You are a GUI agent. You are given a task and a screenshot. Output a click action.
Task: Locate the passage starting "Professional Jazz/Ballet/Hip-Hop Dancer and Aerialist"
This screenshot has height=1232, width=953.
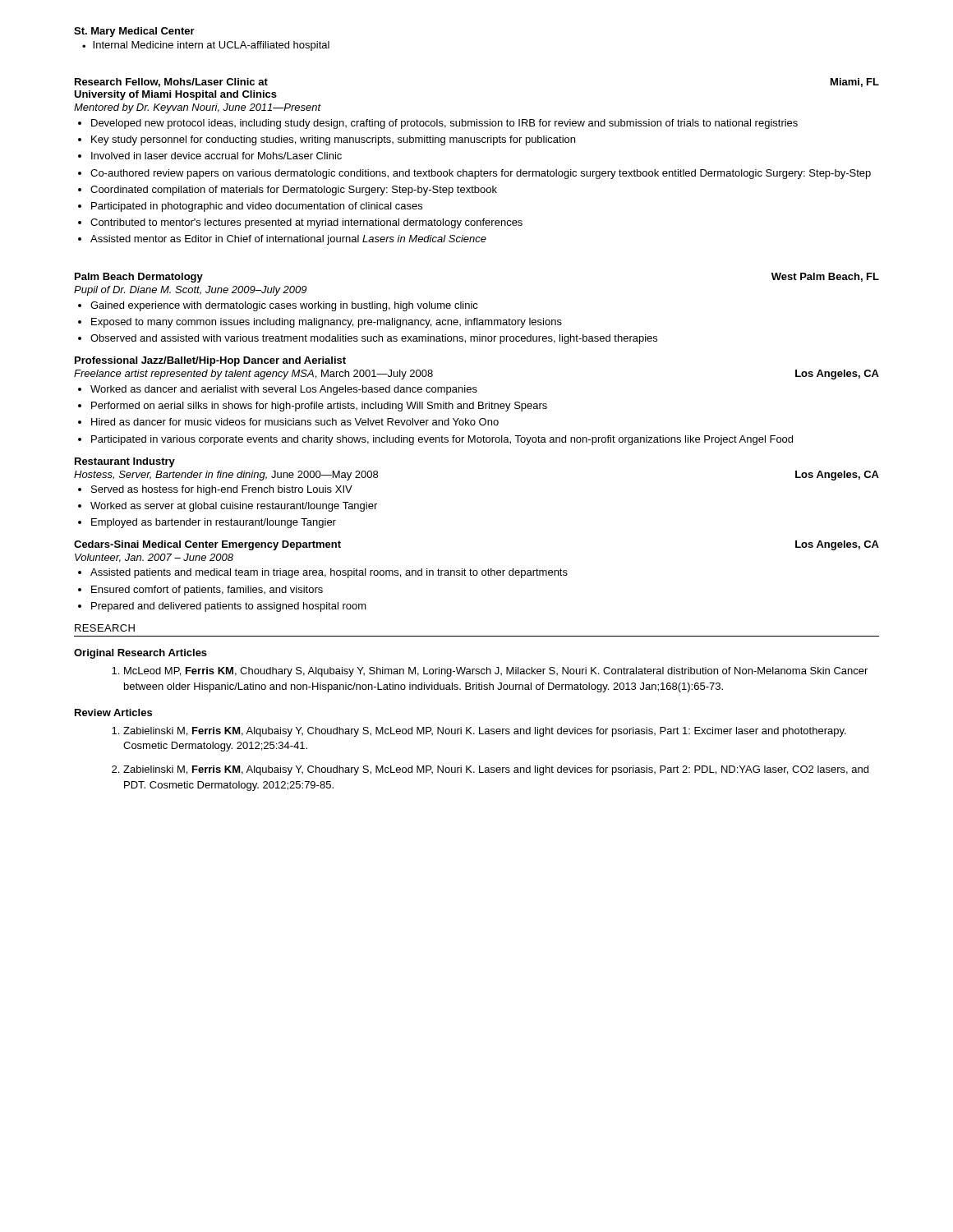tap(210, 360)
